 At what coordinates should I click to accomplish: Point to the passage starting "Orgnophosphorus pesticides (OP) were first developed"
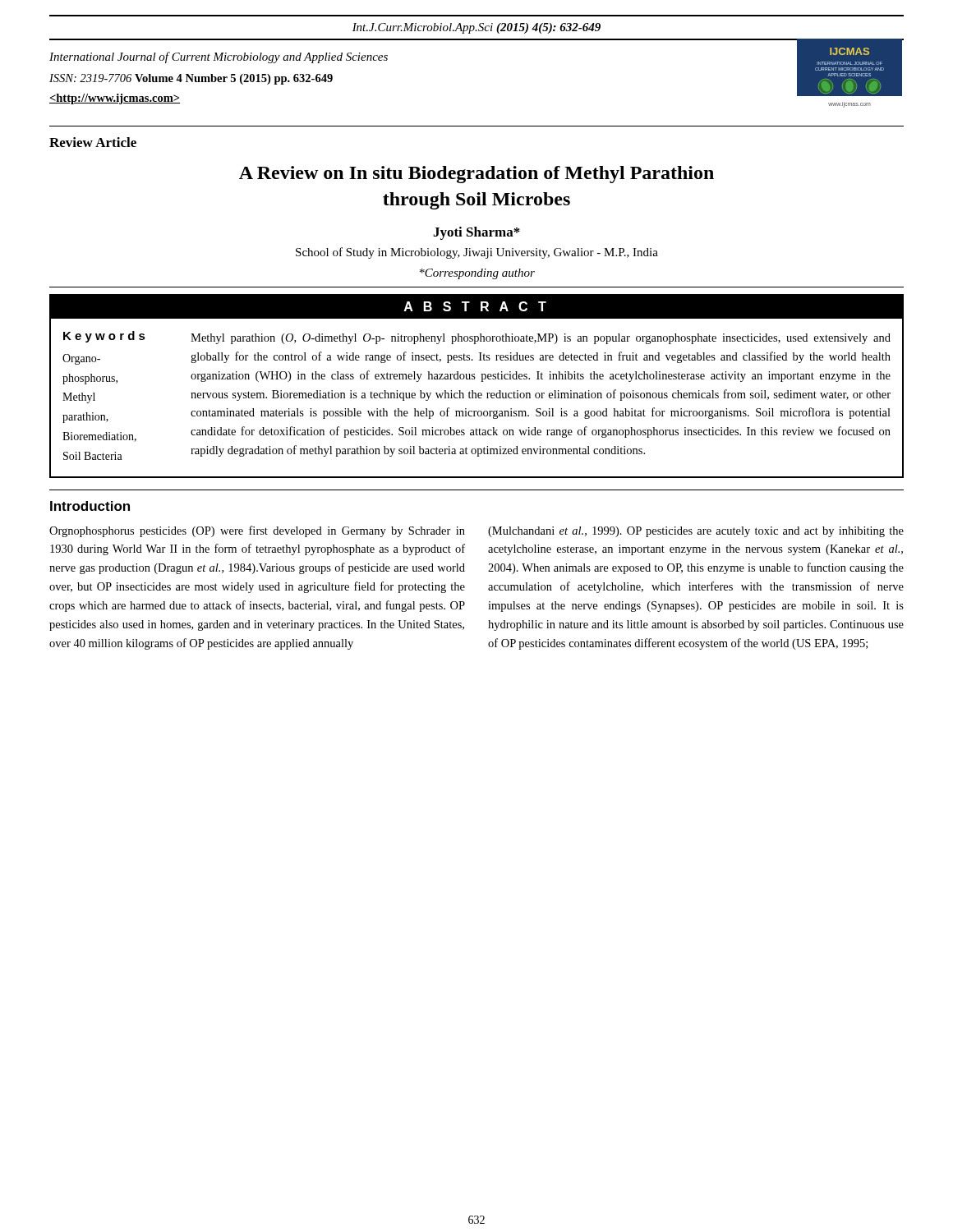(x=257, y=587)
